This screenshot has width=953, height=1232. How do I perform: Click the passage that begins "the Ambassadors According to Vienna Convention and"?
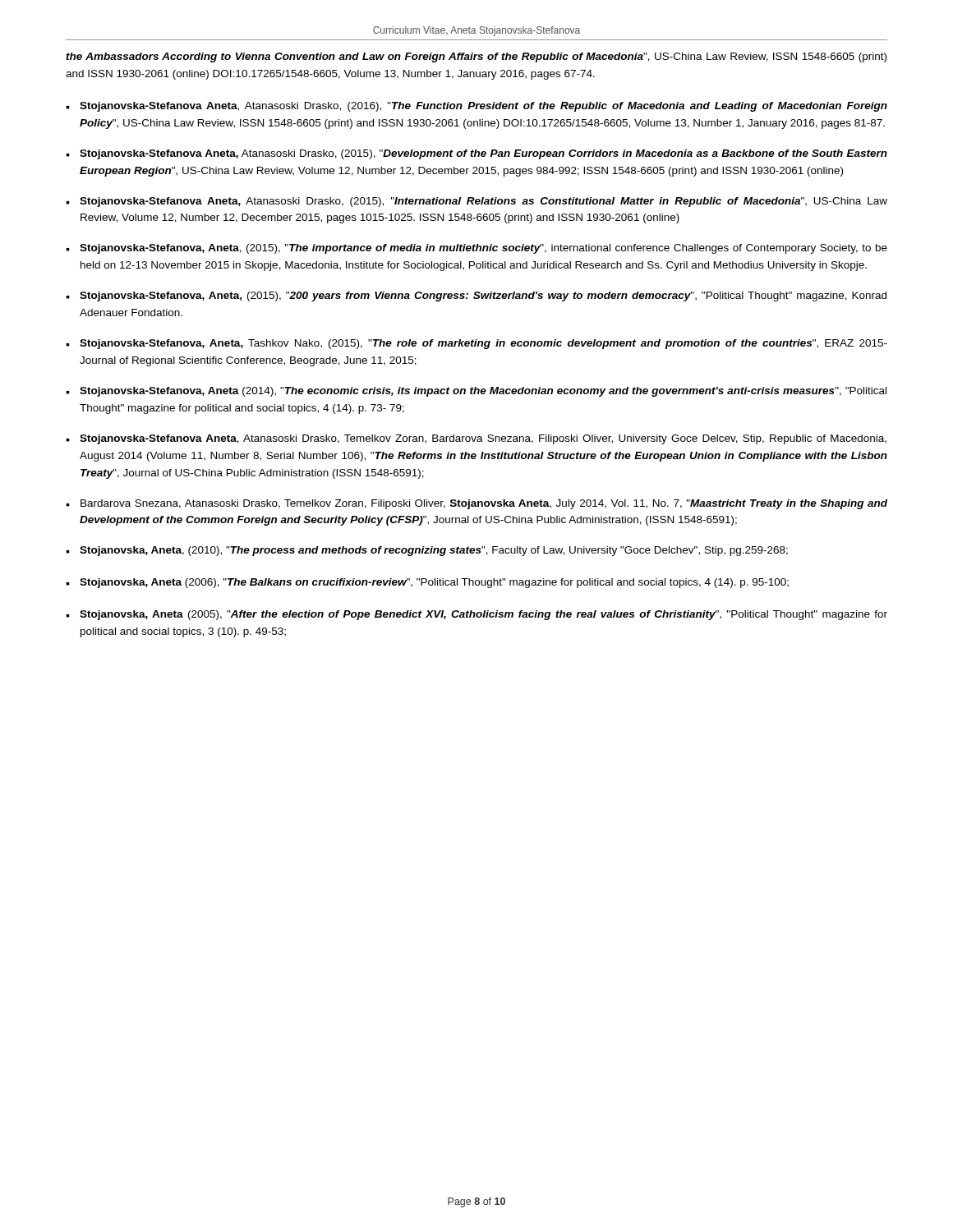click(476, 65)
